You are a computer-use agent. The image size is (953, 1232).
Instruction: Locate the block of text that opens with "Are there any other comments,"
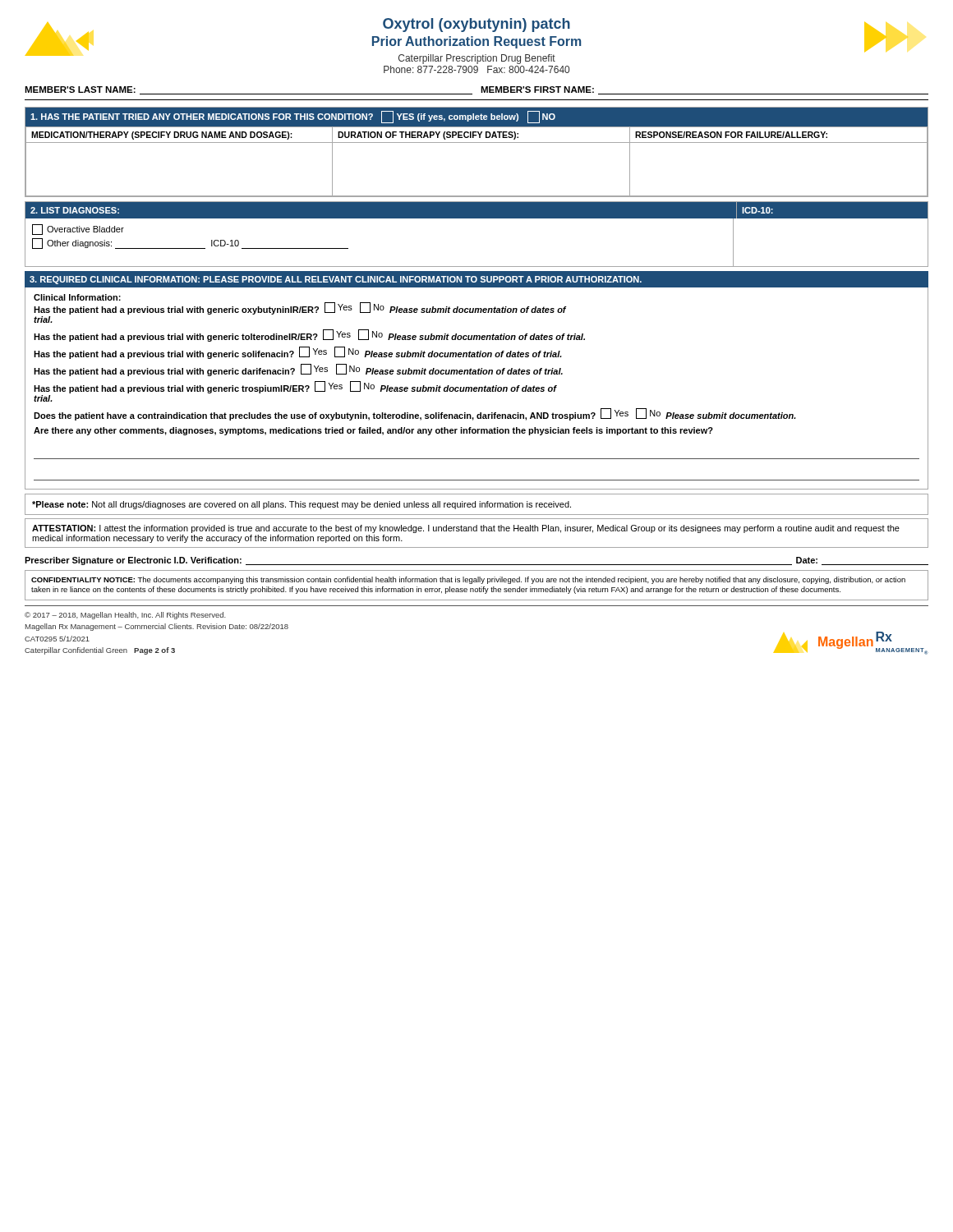tap(373, 430)
